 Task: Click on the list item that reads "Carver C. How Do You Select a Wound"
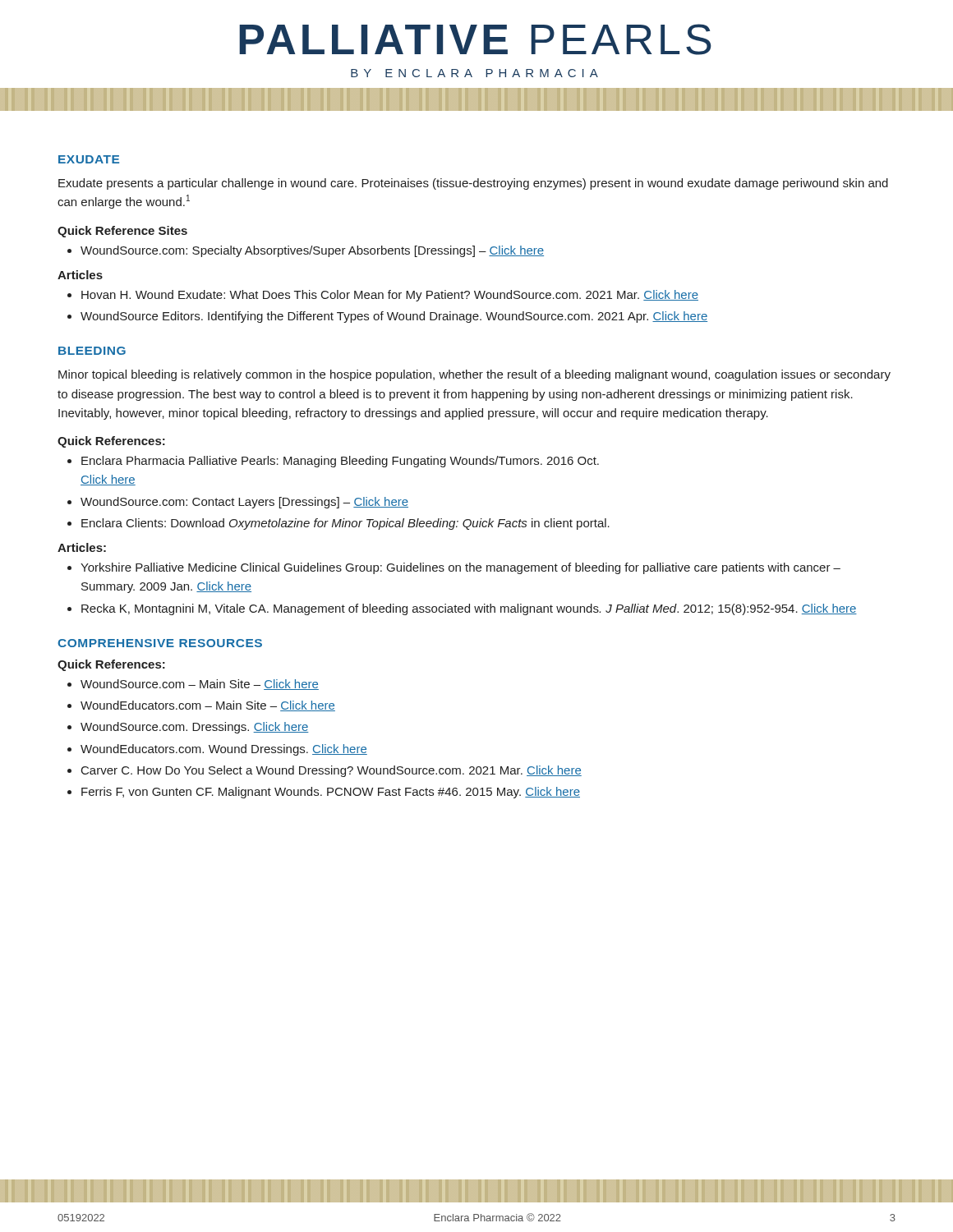[331, 770]
